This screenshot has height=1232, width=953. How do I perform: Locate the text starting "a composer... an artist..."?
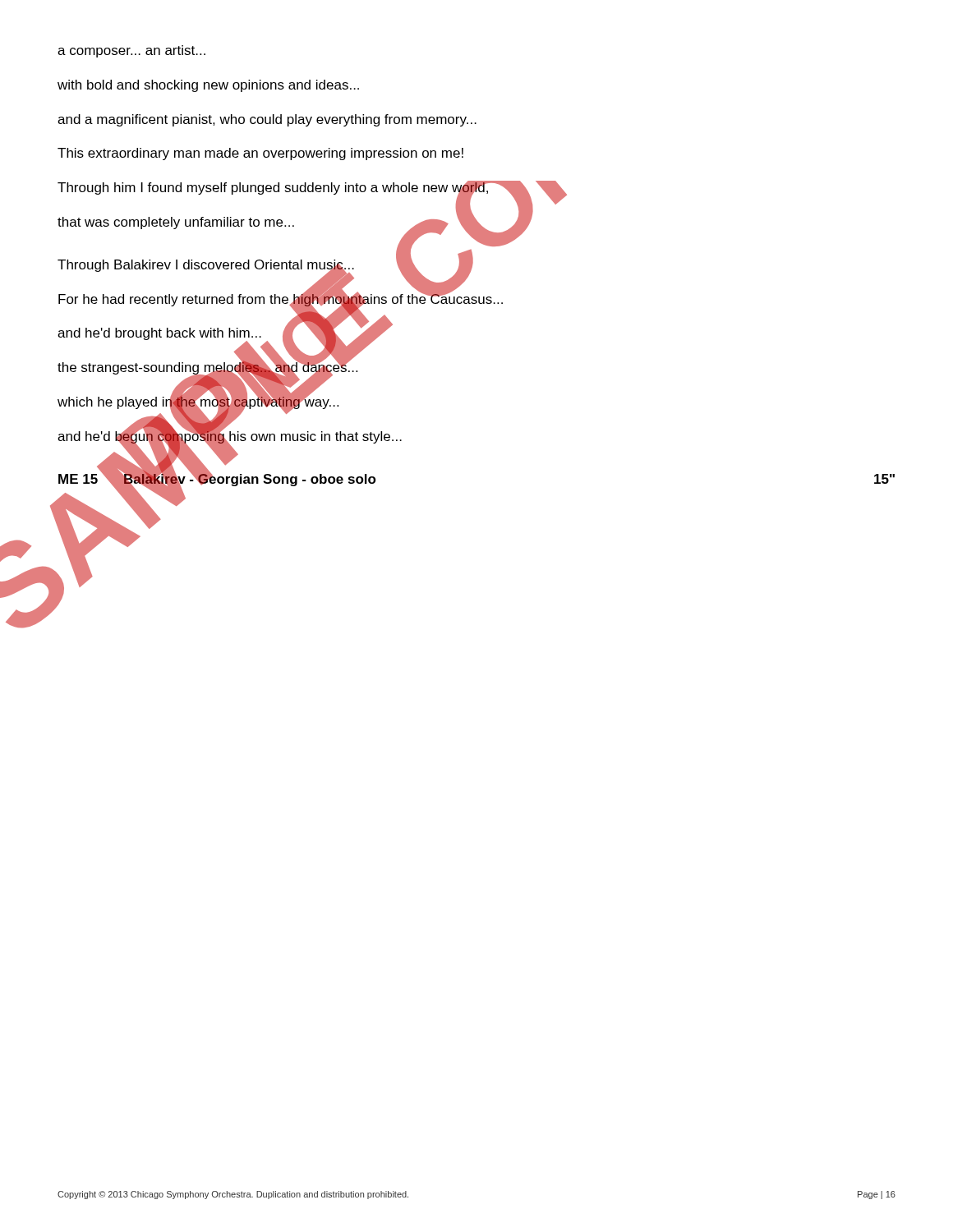[132, 51]
